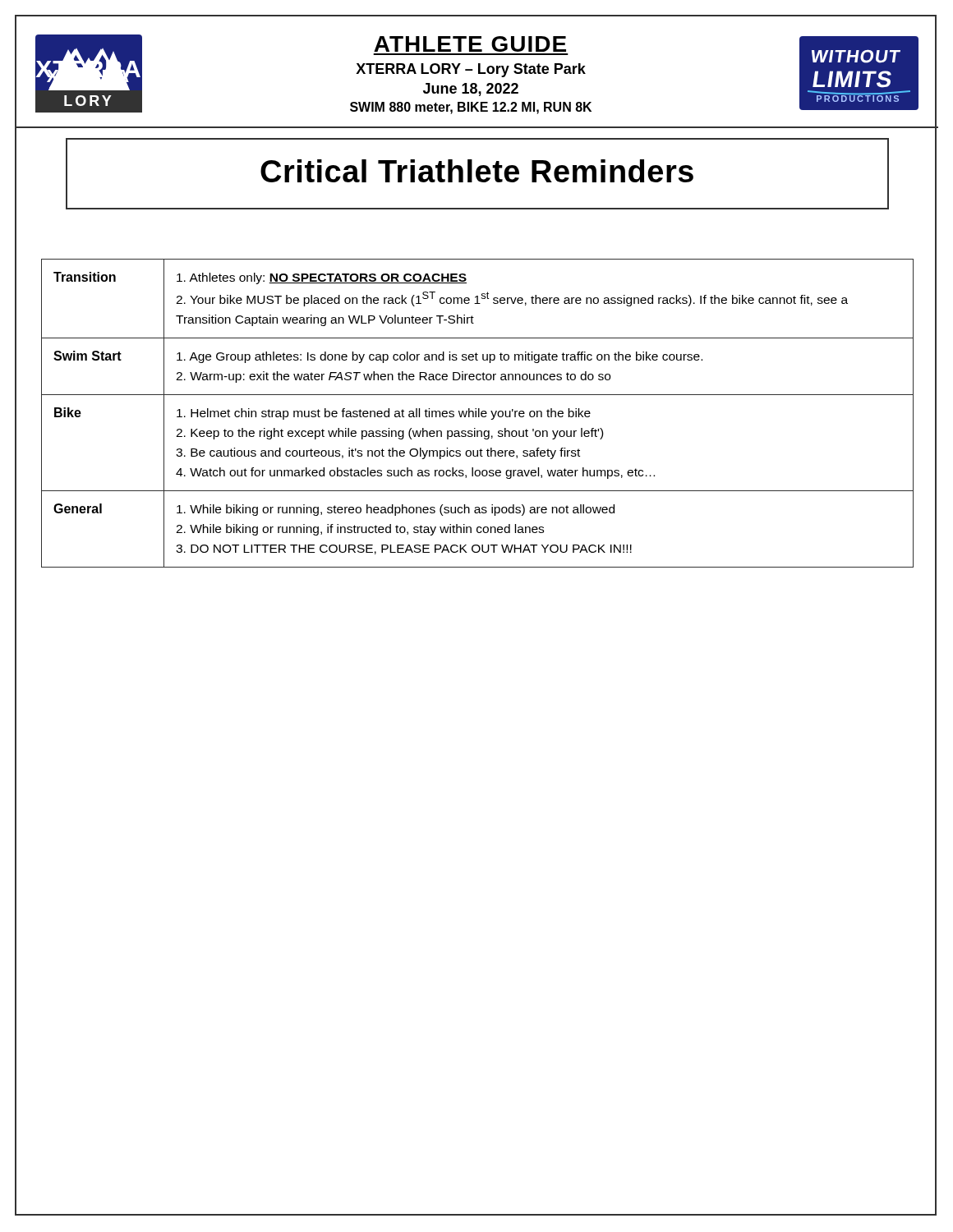The image size is (953, 1232).
Task: Point to the region starting "Critical Triathlete Reminders"
Action: tap(477, 174)
